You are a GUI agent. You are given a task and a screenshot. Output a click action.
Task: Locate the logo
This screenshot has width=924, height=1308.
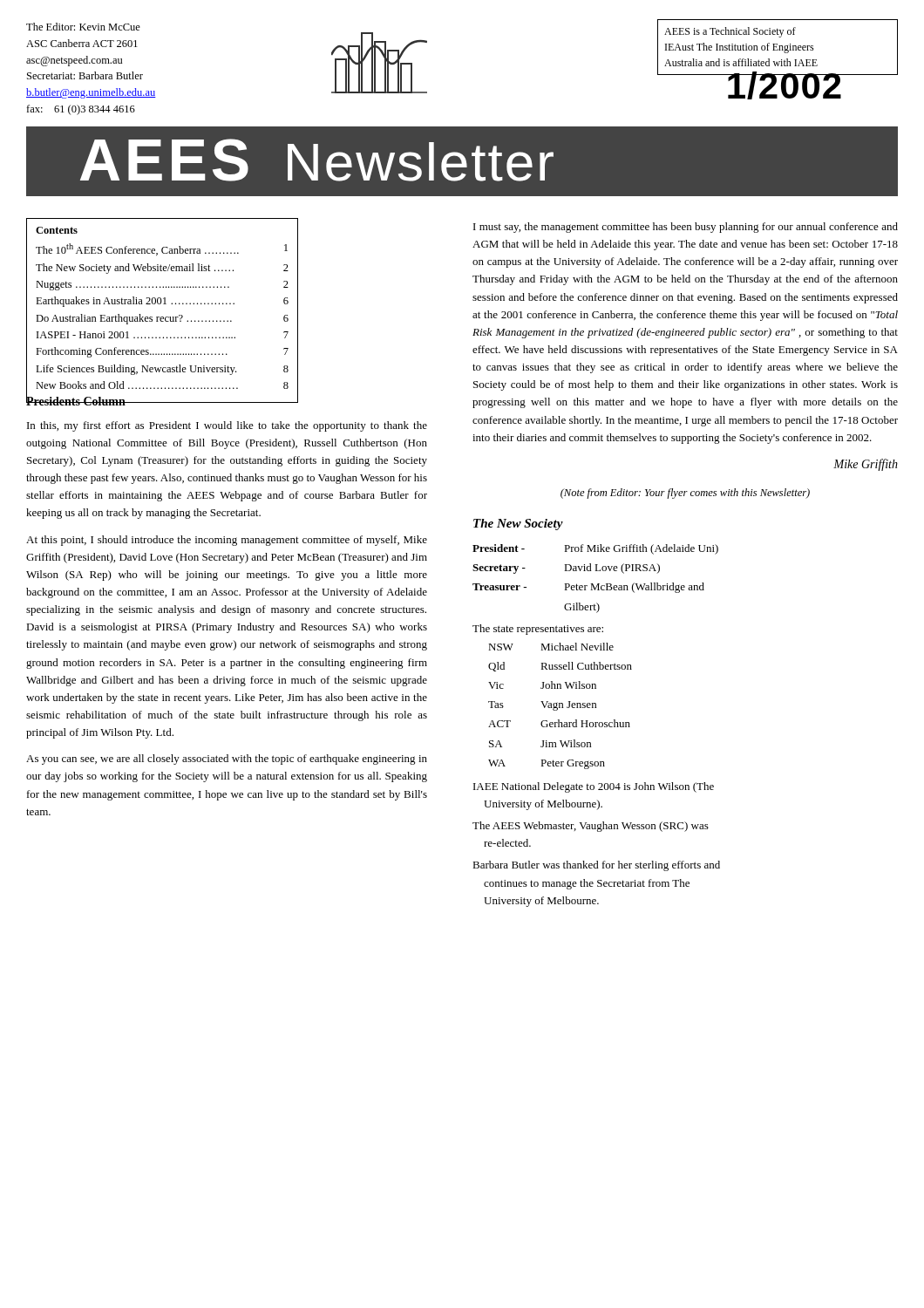pos(379,57)
